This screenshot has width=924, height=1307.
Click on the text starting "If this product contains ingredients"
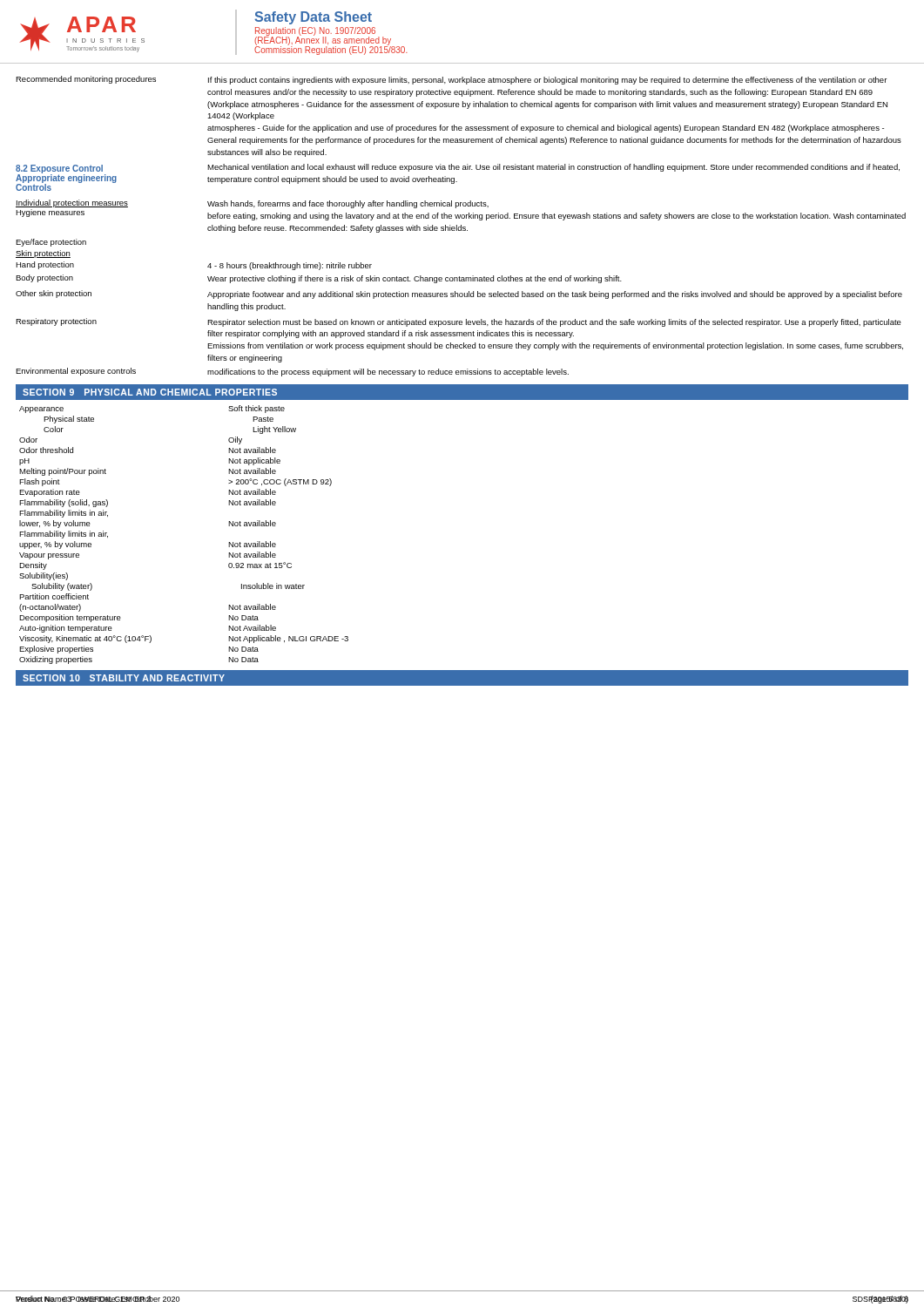[554, 116]
